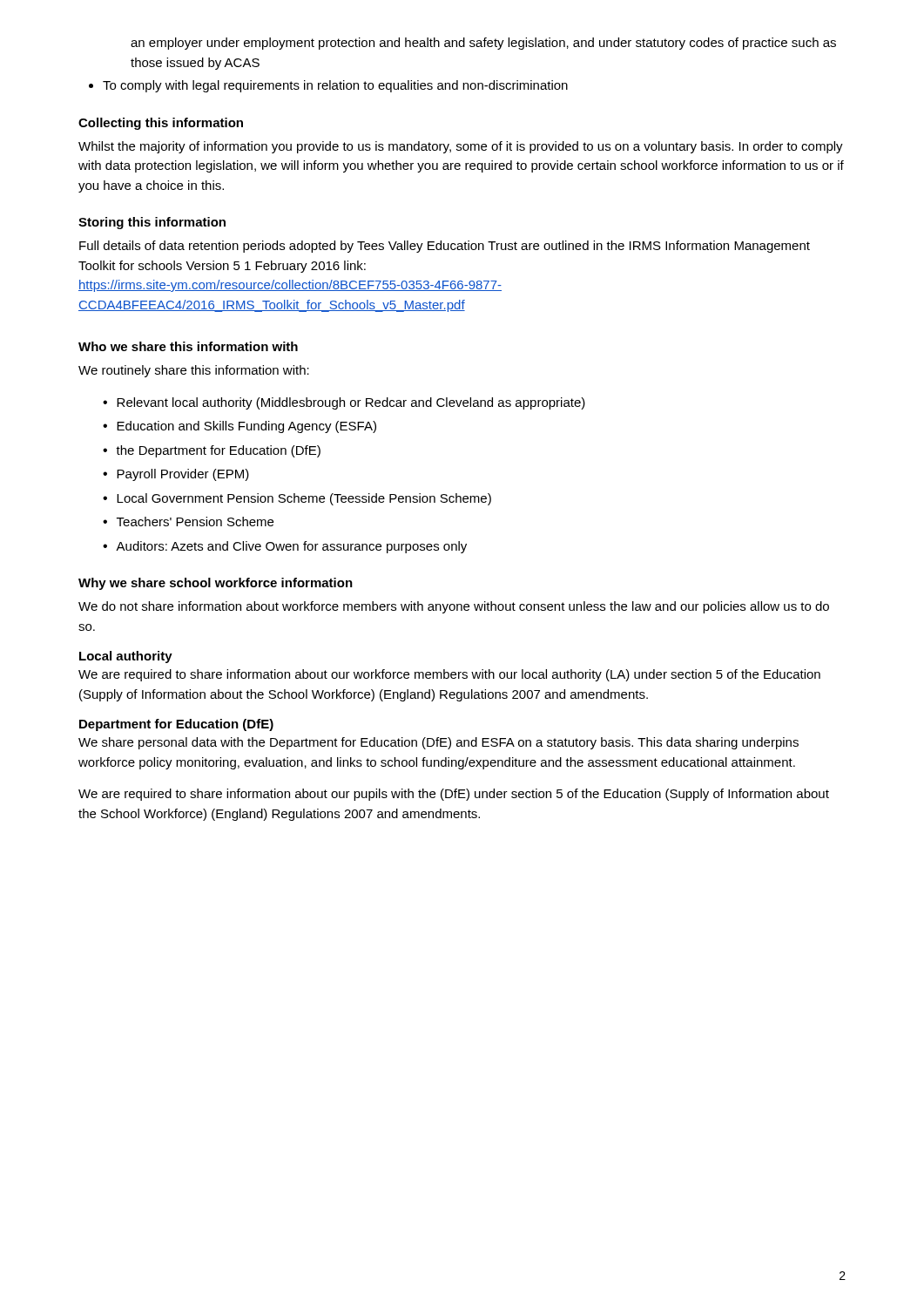This screenshot has height=1307, width=924.
Task: Find the list item containing "•Education and Skills"
Action: point(240,426)
